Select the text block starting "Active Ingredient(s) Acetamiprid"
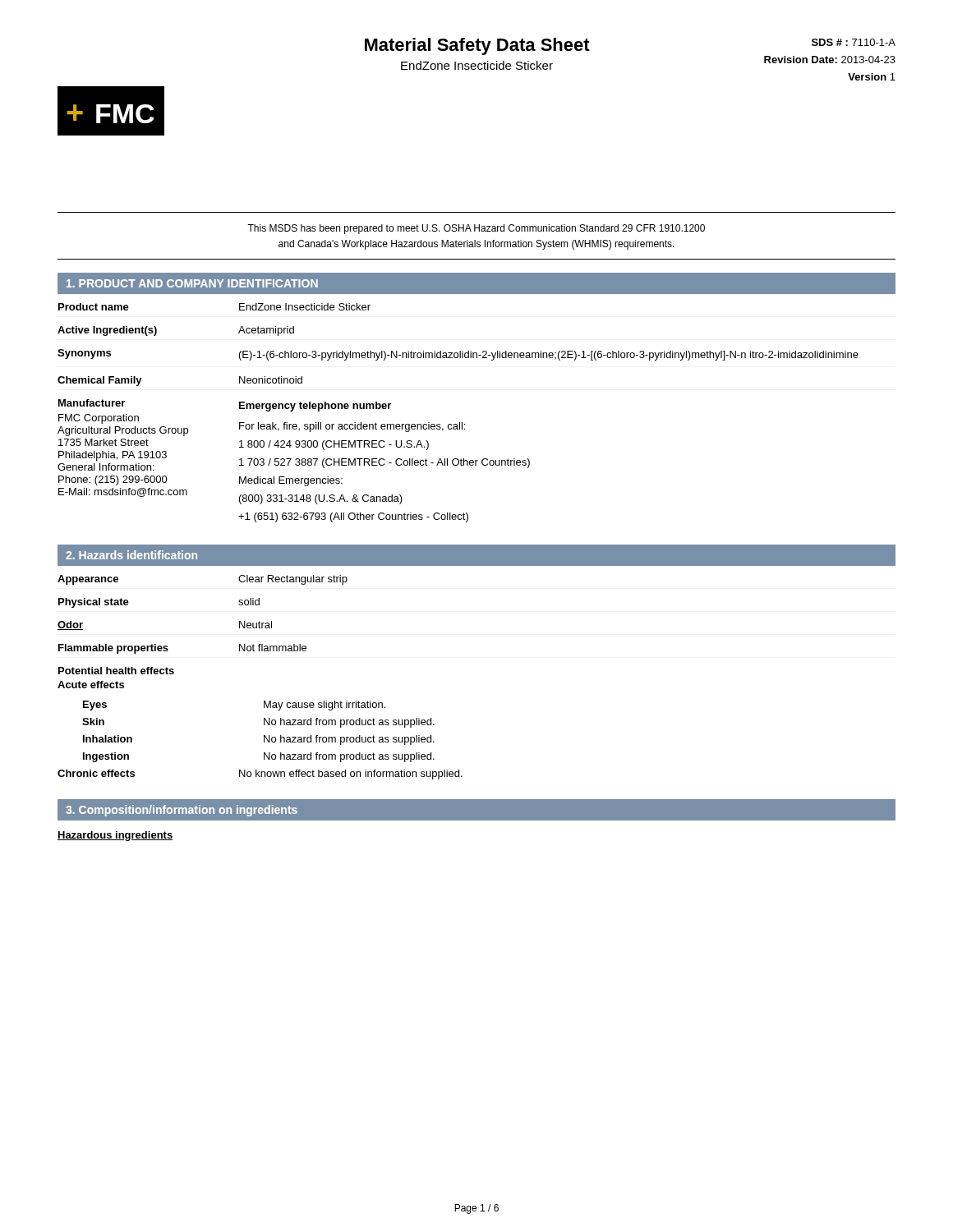The image size is (953, 1232). [x=102, y=331]
